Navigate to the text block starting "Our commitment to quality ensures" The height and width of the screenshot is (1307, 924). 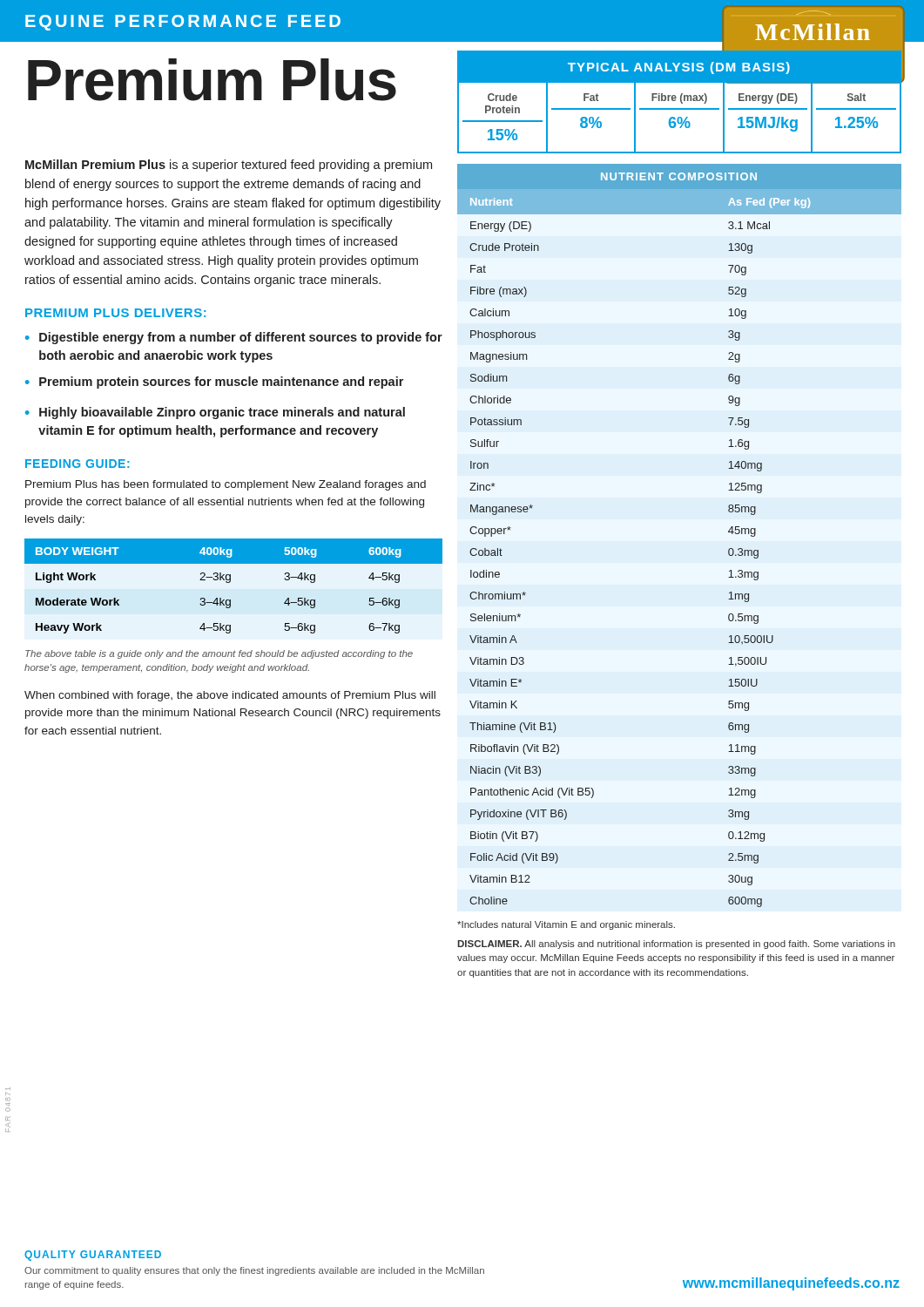tap(255, 1277)
